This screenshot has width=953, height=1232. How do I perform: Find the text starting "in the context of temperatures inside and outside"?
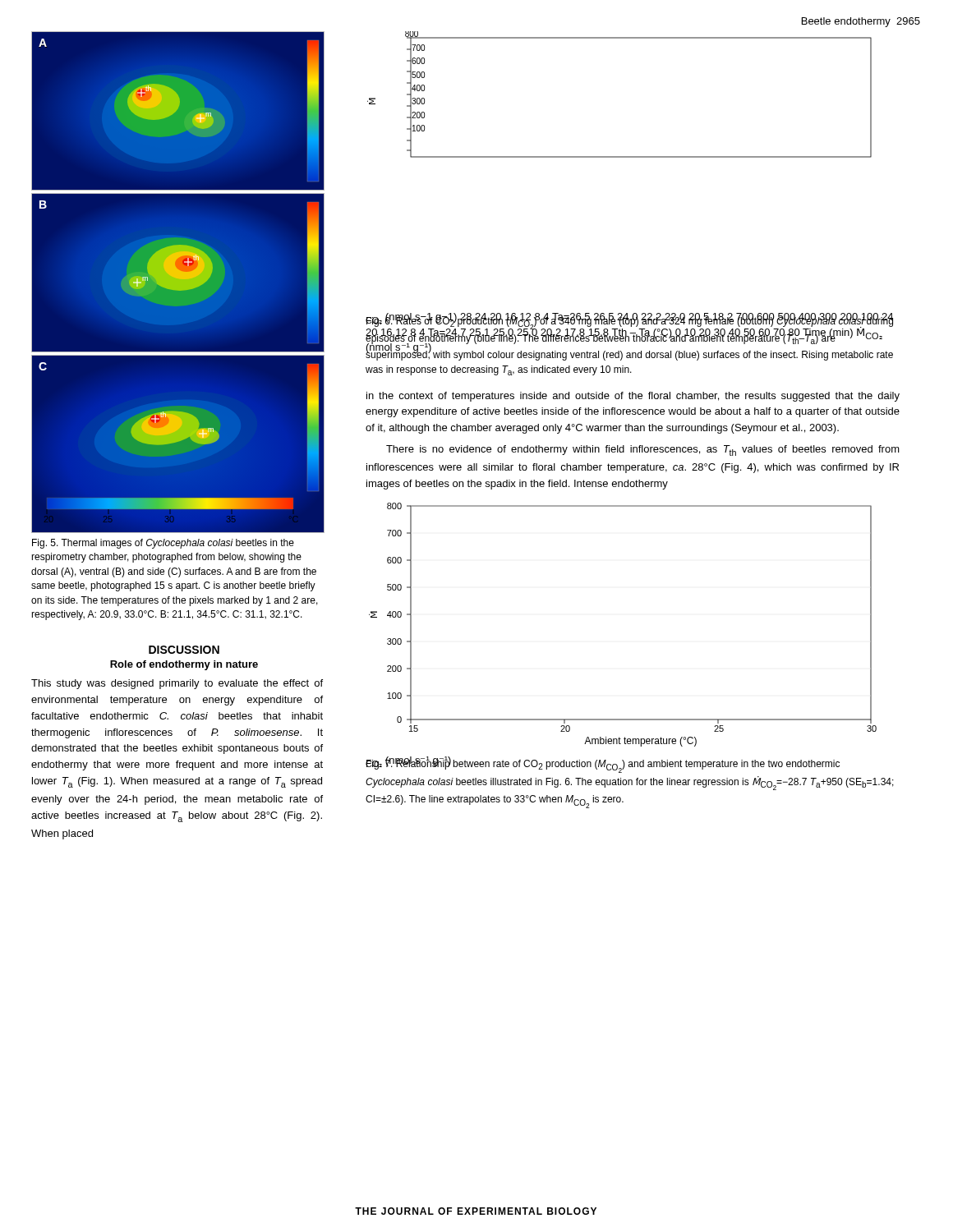[x=633, y=411]
